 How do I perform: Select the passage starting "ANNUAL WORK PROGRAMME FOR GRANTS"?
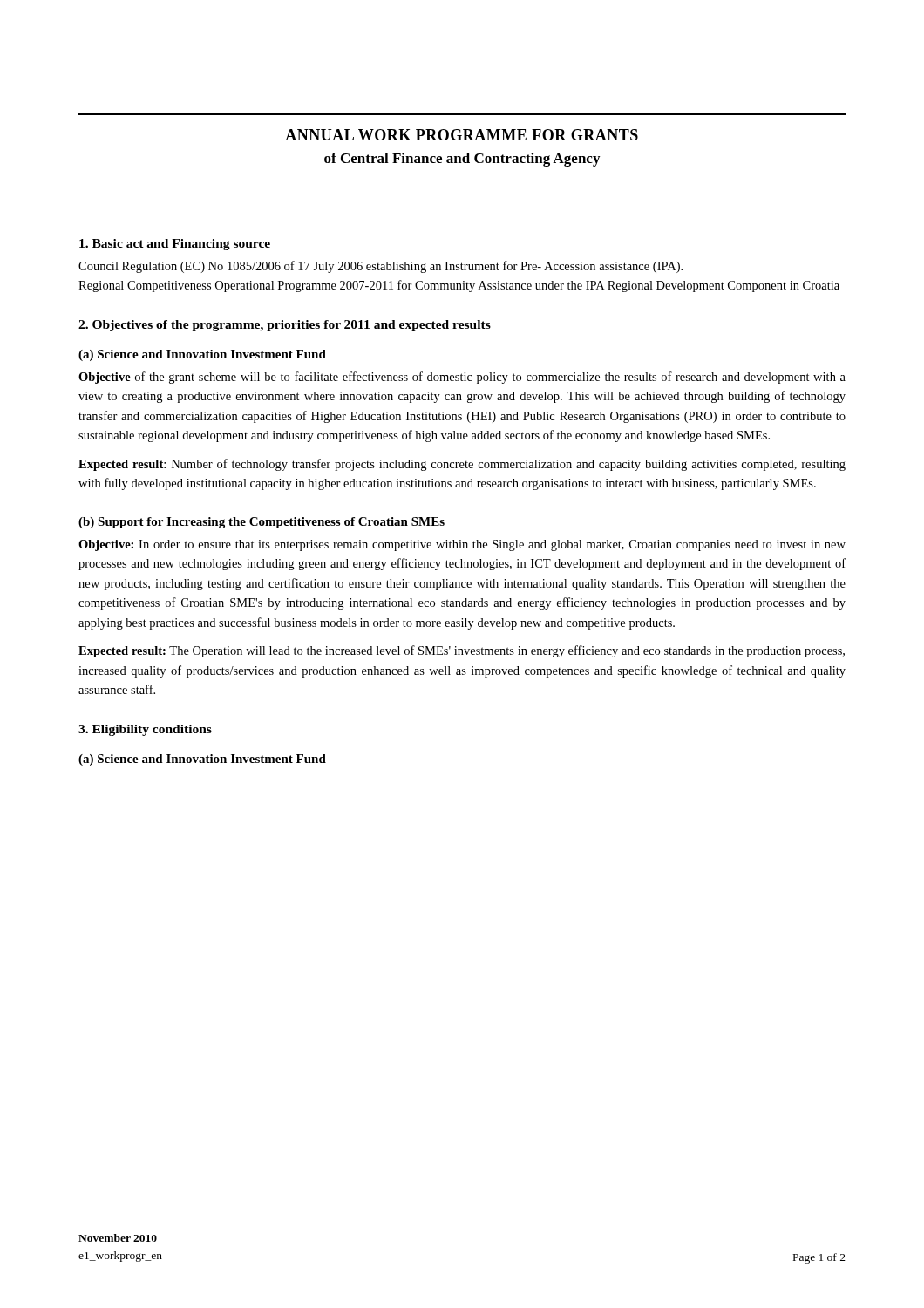[462, 135]
